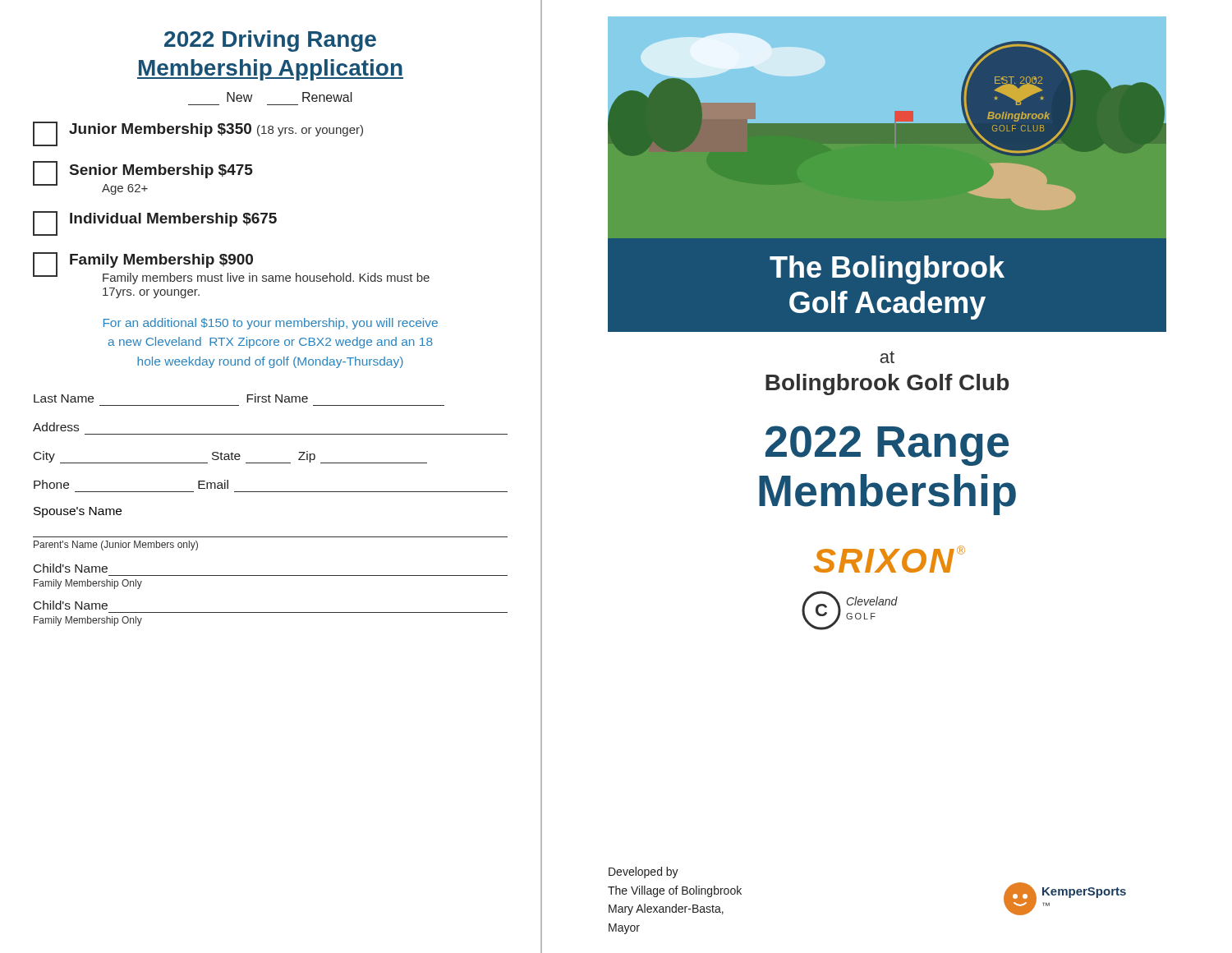Locate the text starting "The BolingbrookGolf Academy"
Screen dimensions: 953x1232
887,285
